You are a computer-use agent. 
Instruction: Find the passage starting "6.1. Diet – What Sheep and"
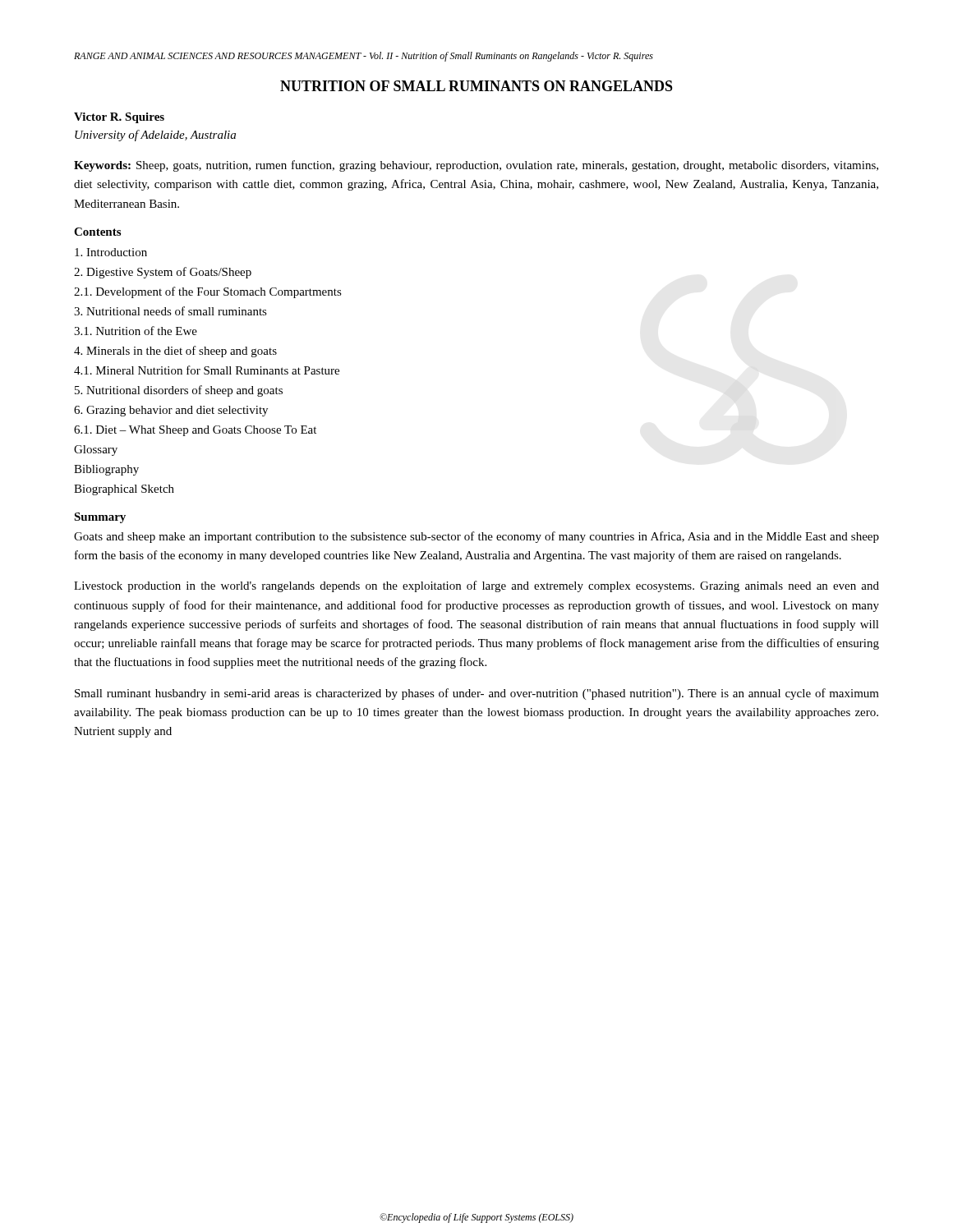pos(195,429)
